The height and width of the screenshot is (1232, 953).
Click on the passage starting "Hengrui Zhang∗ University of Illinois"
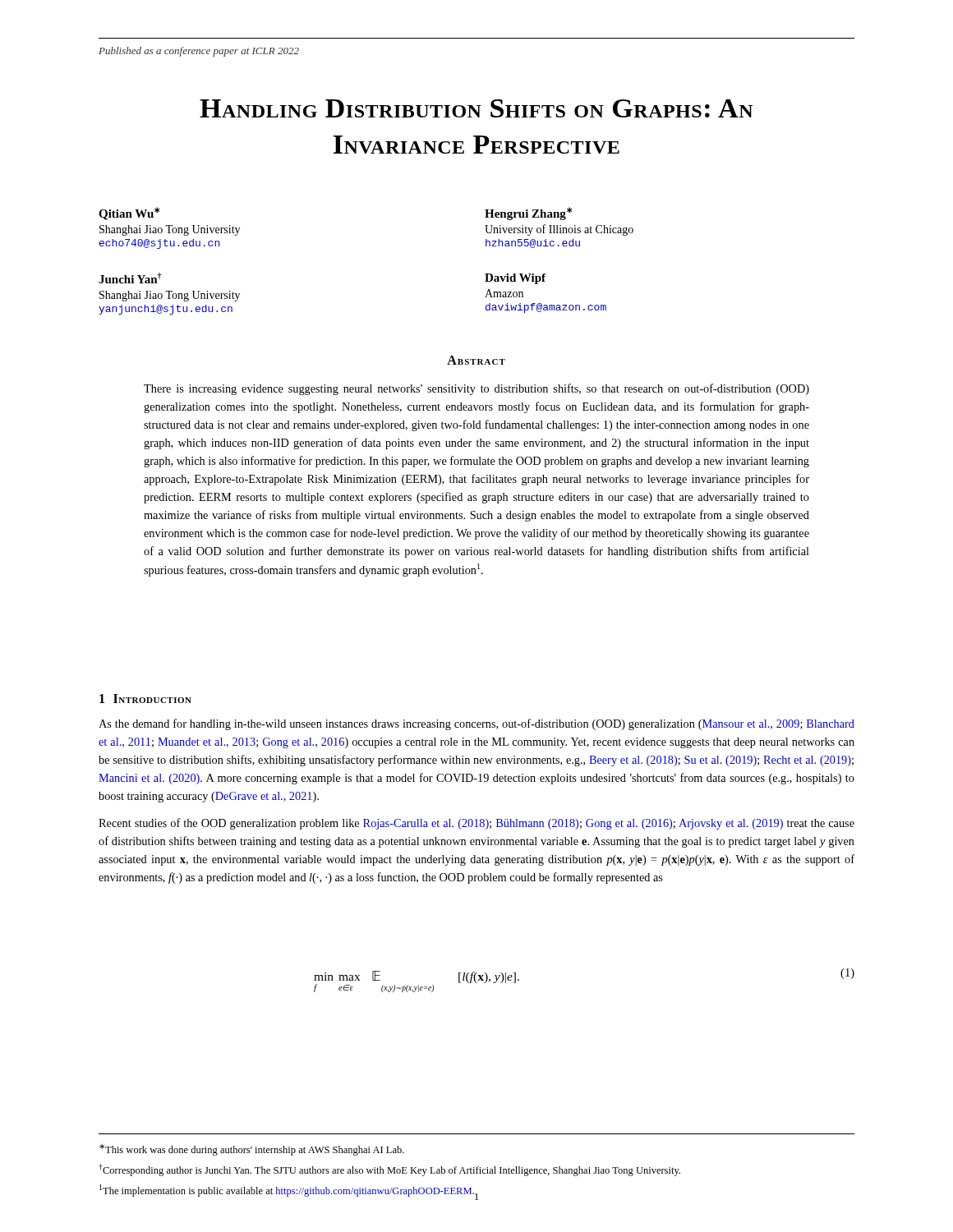tap(528, 214)
